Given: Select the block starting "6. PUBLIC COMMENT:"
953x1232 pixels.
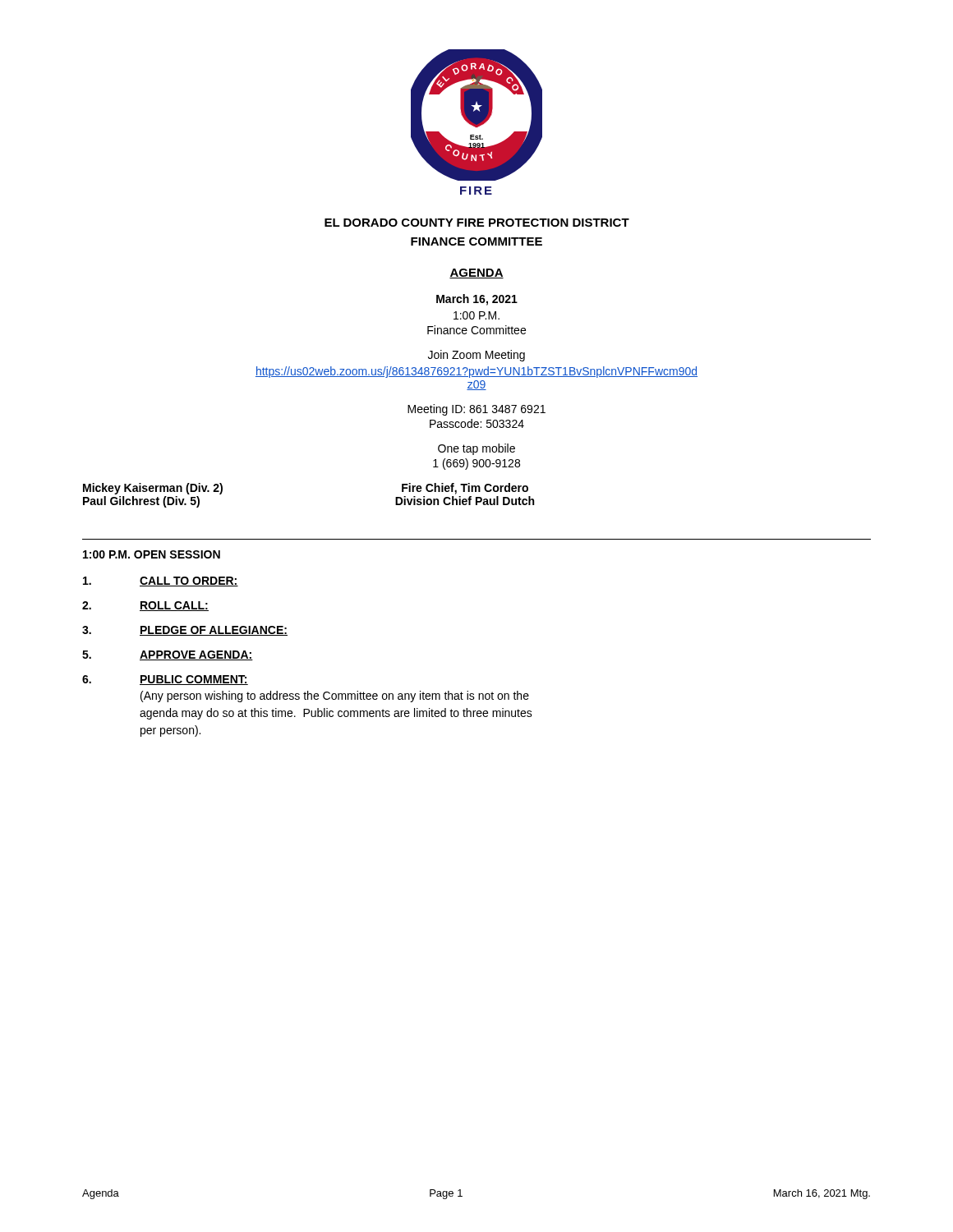Looking at the screenshot, I should (x=476, y=706).
